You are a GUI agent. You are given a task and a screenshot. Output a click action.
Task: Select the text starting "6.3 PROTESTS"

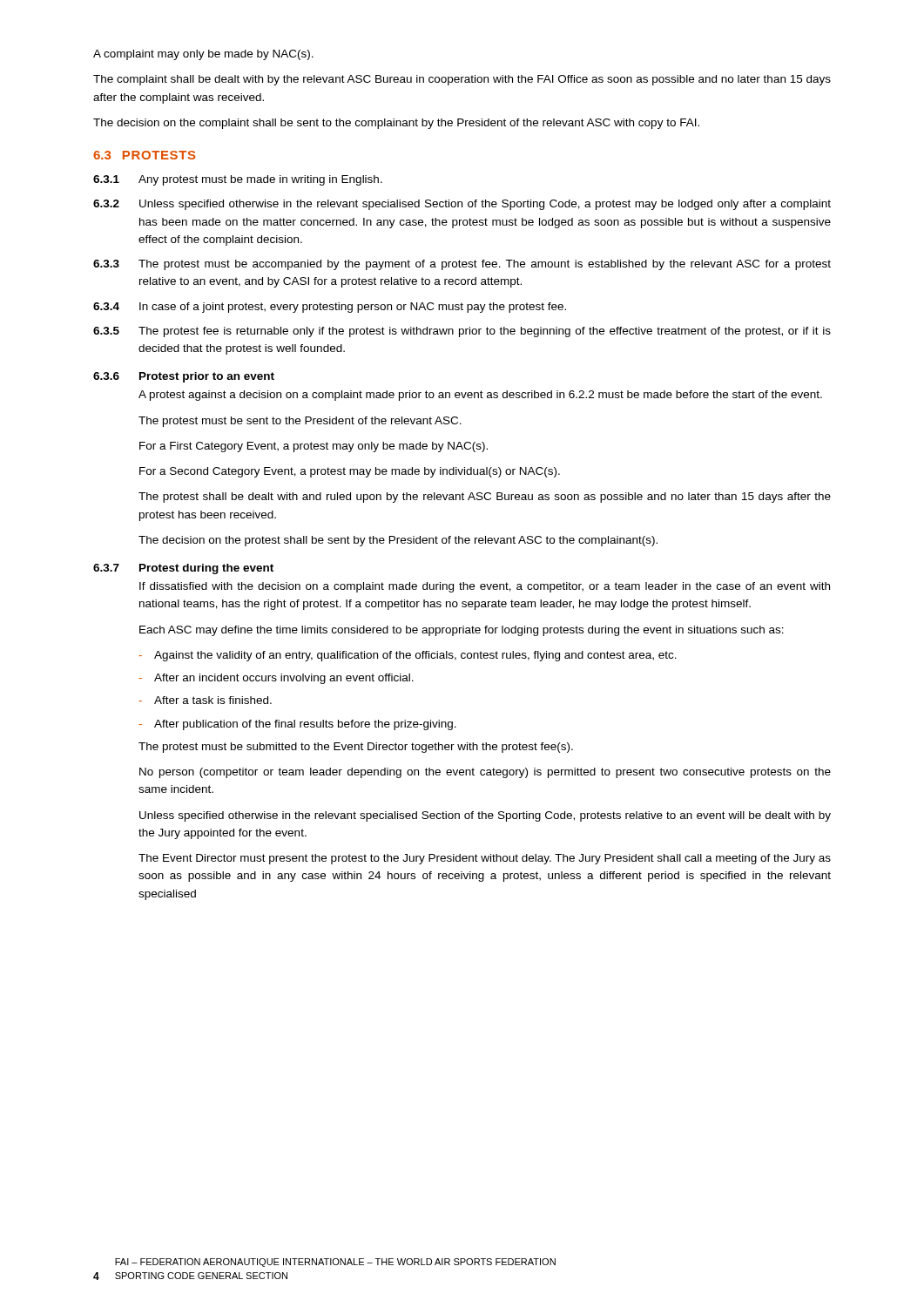tap(145, 155)
